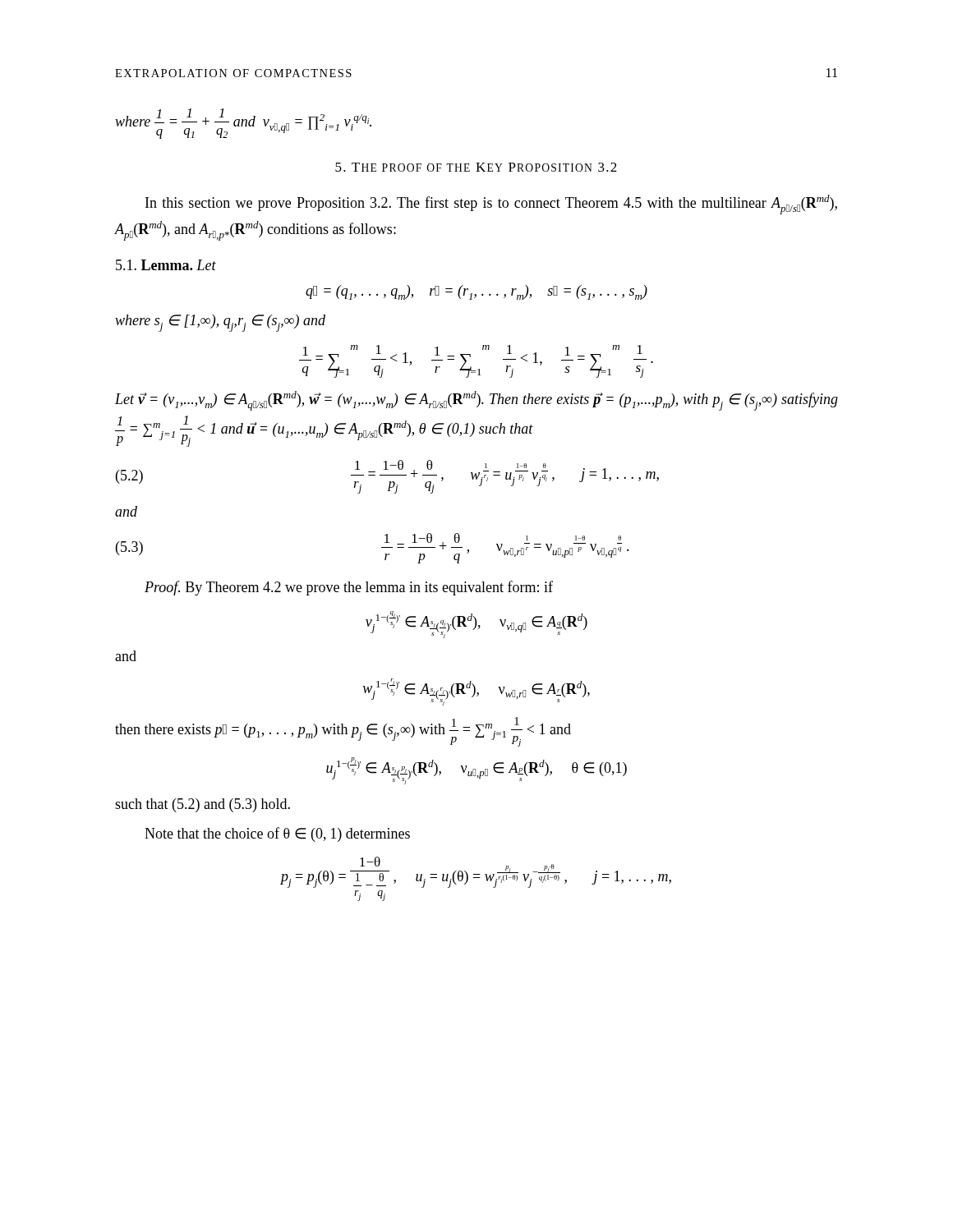Viewport: 953px width, 1232px height.
Task: Find the formula with the text "(5.3) 1 r = 1−θ"
Action: pyautogui.click(x=476, y=548)
